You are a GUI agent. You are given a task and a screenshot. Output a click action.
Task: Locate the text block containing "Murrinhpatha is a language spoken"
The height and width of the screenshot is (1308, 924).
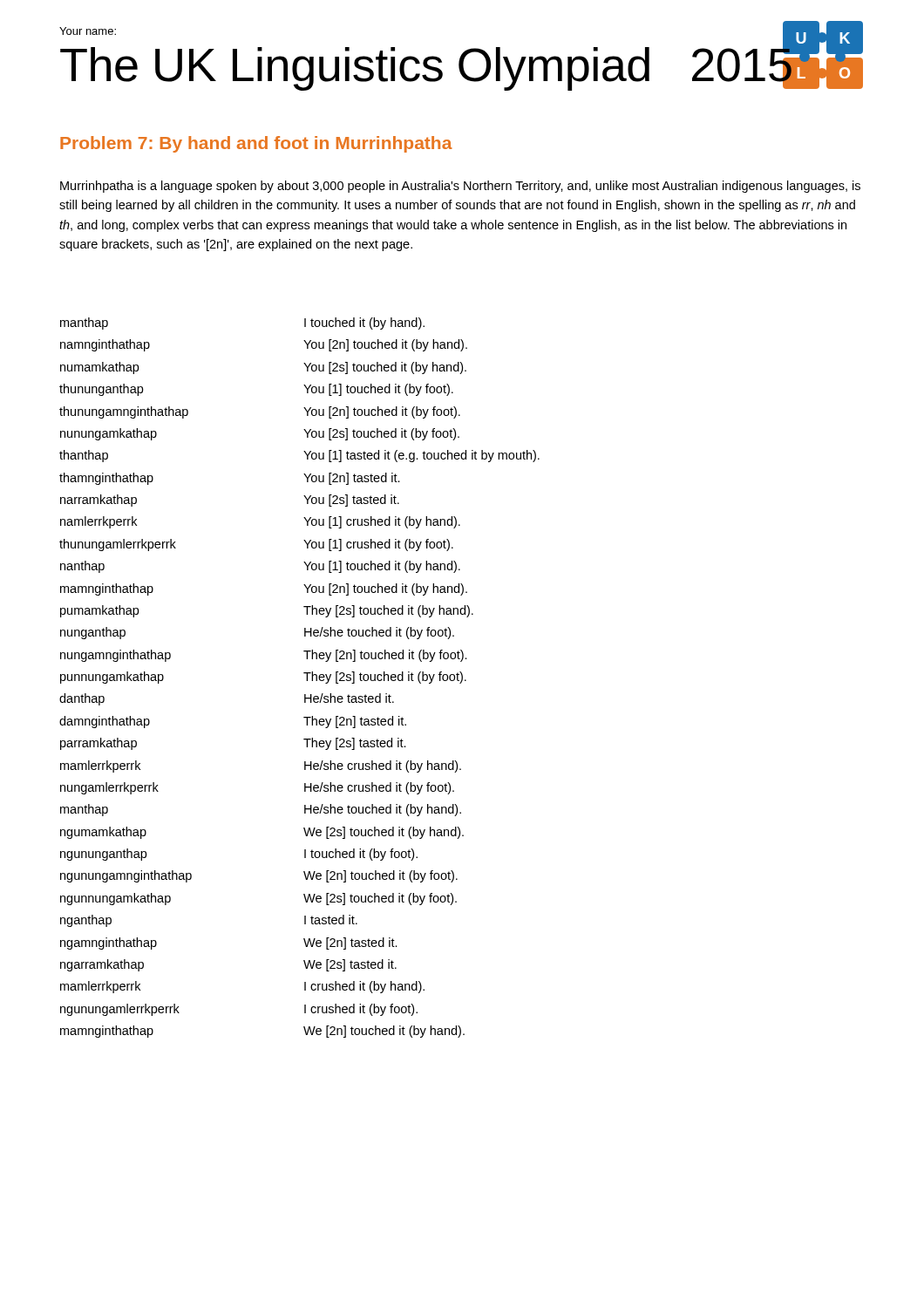pos(462,215)
